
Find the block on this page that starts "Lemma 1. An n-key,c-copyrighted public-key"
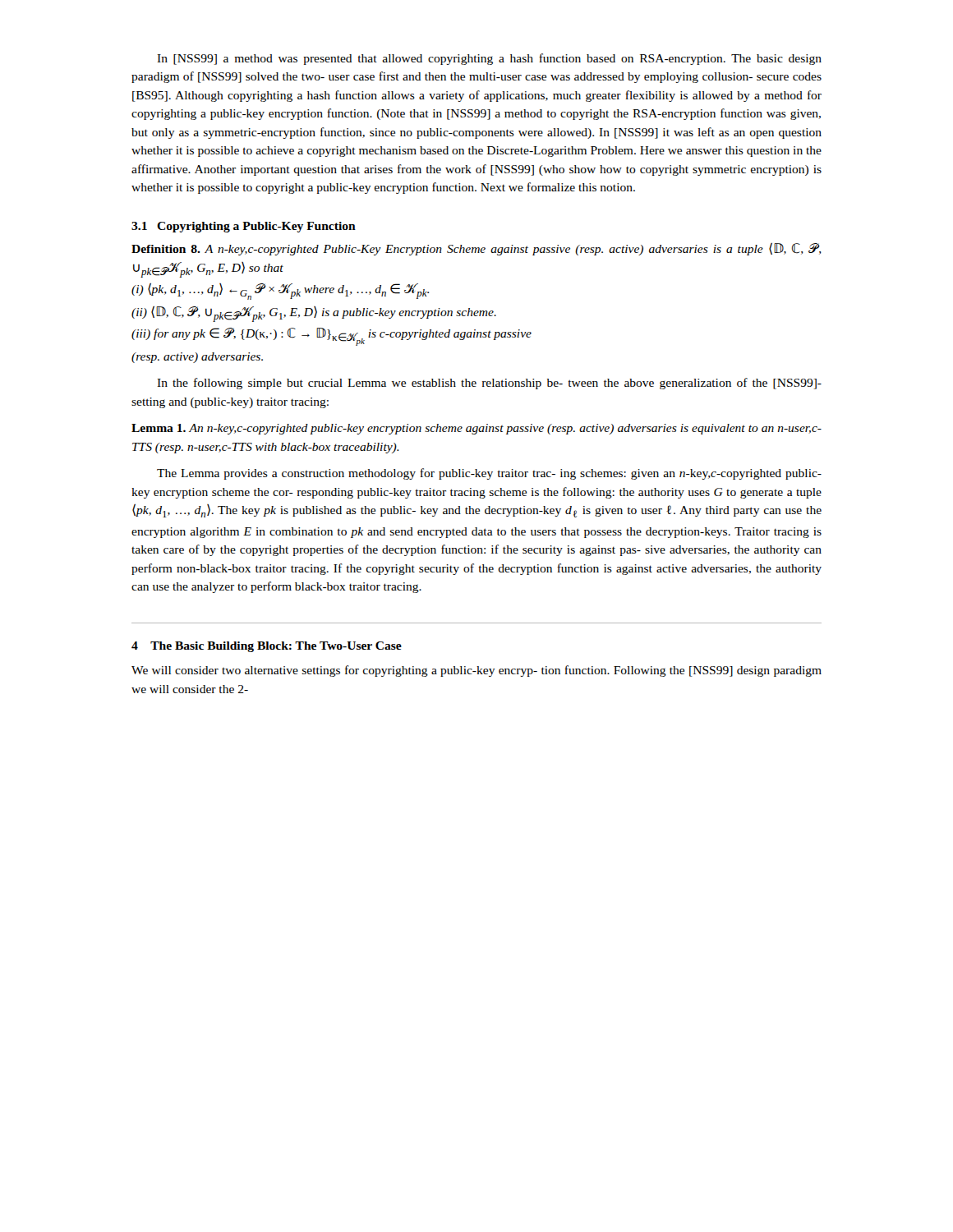point(476,438)
